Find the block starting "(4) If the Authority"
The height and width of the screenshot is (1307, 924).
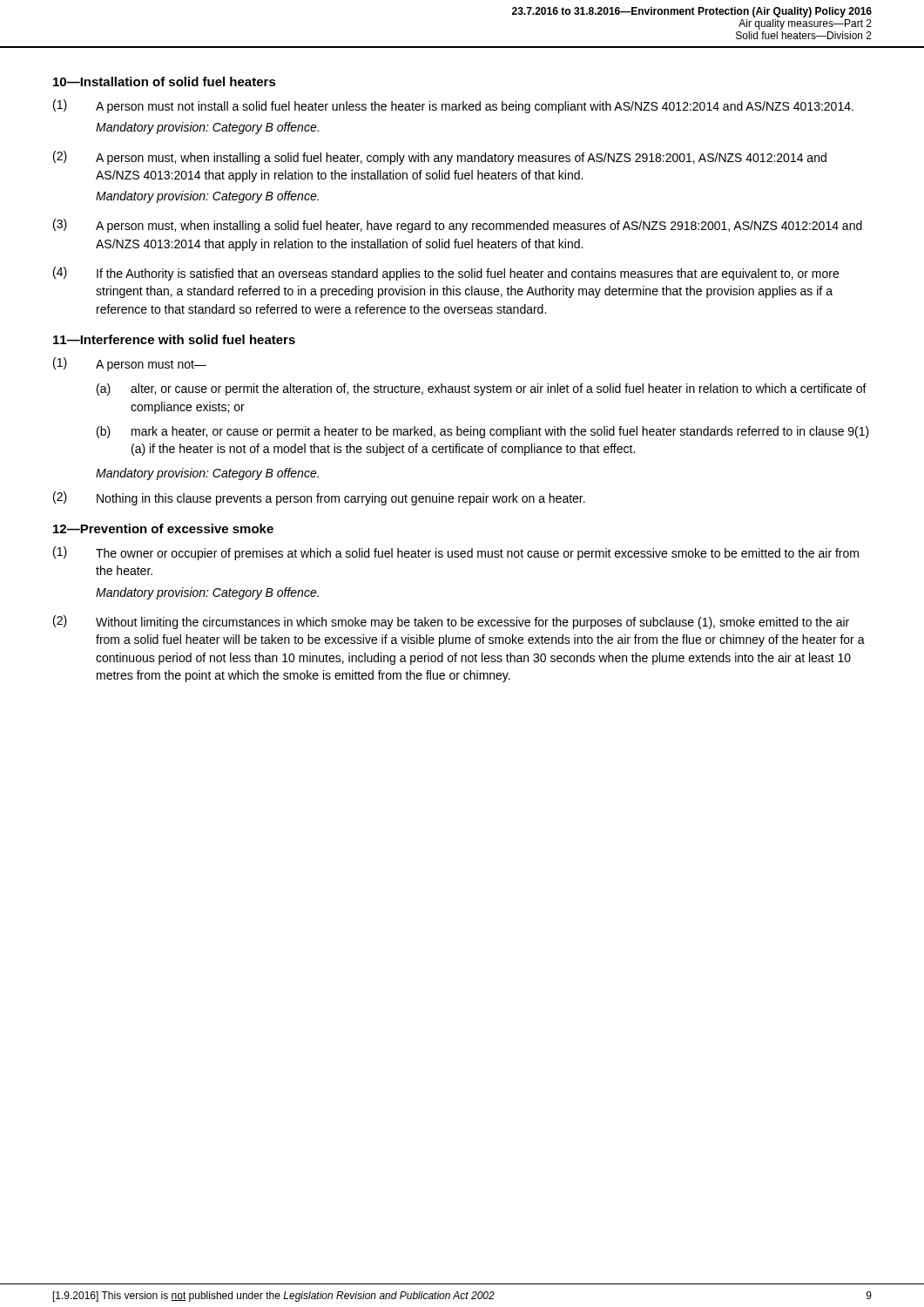462,291
